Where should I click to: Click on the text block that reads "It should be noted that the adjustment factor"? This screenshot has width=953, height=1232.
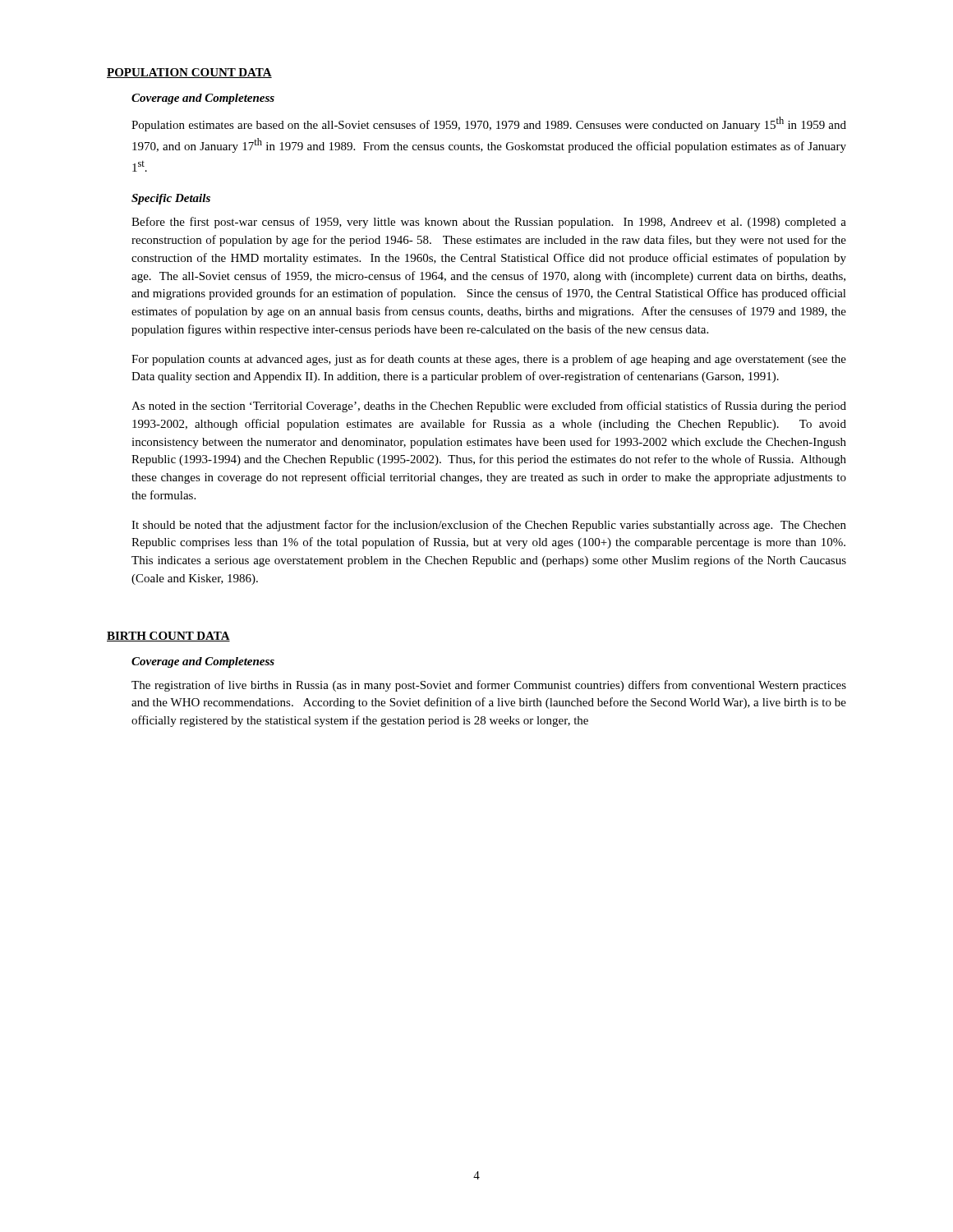click(489, 551)
